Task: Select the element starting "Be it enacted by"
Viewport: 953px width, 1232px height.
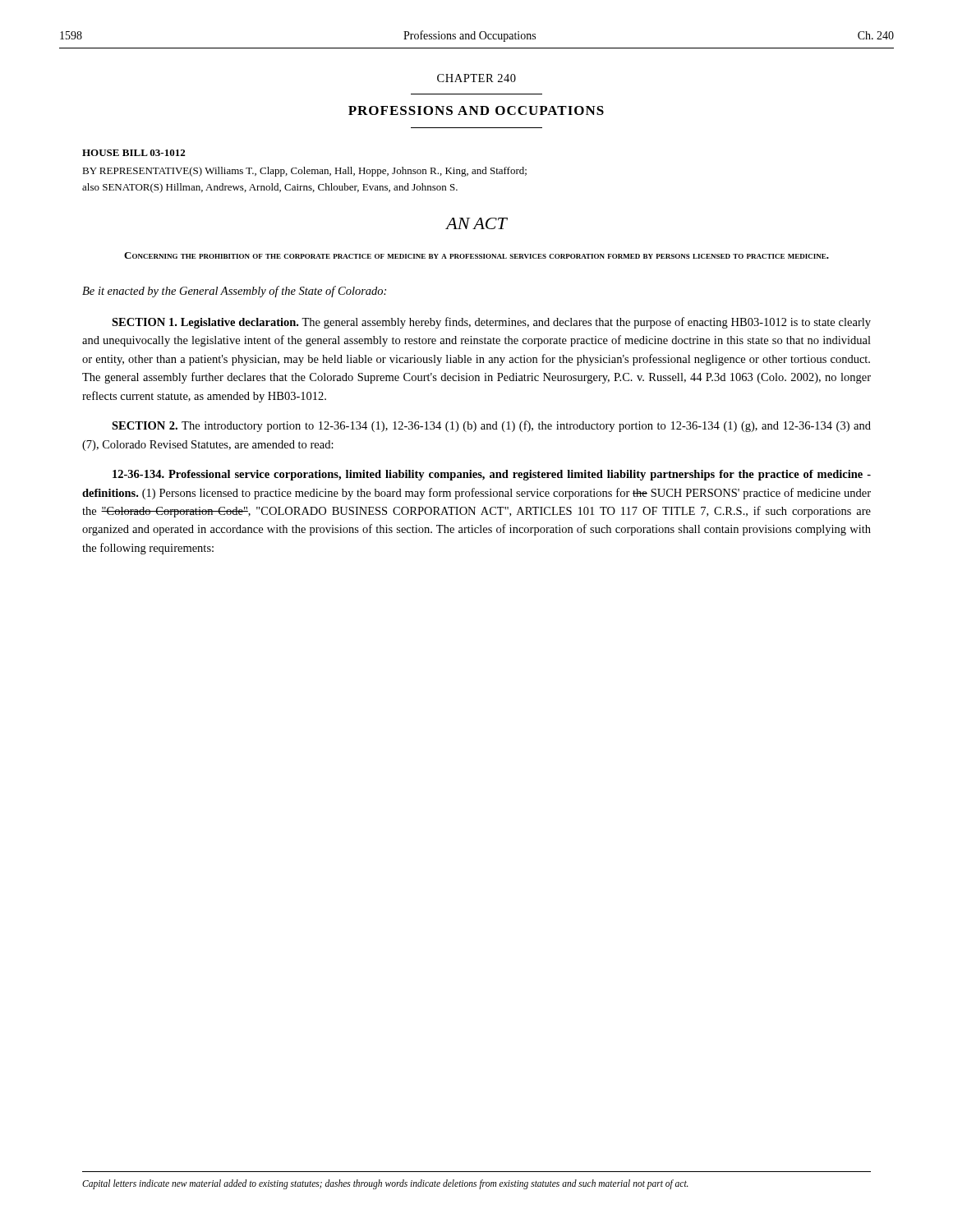Action: (x=235, y=291)
